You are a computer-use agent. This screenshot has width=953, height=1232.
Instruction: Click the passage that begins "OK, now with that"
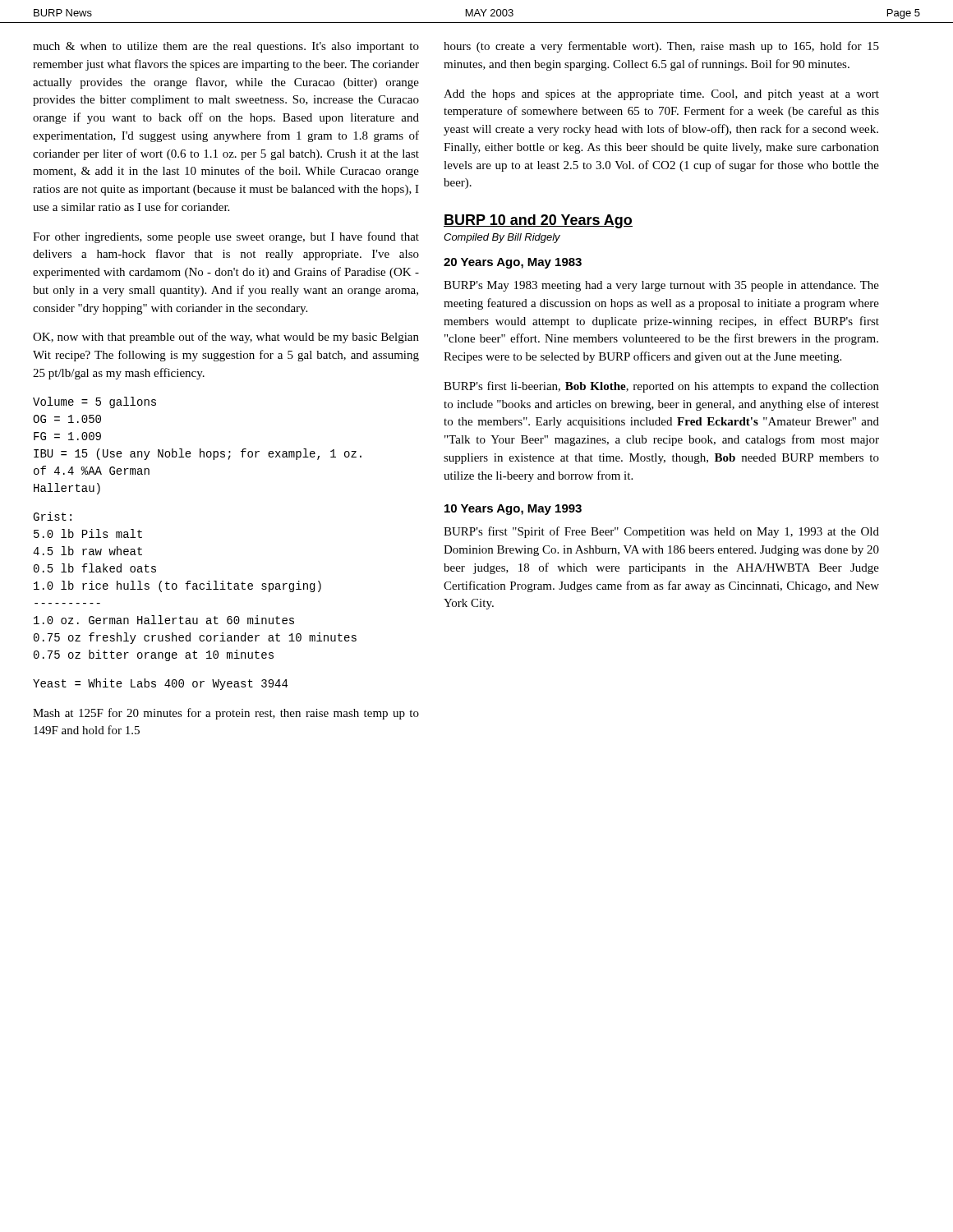(x=226, y=355)
